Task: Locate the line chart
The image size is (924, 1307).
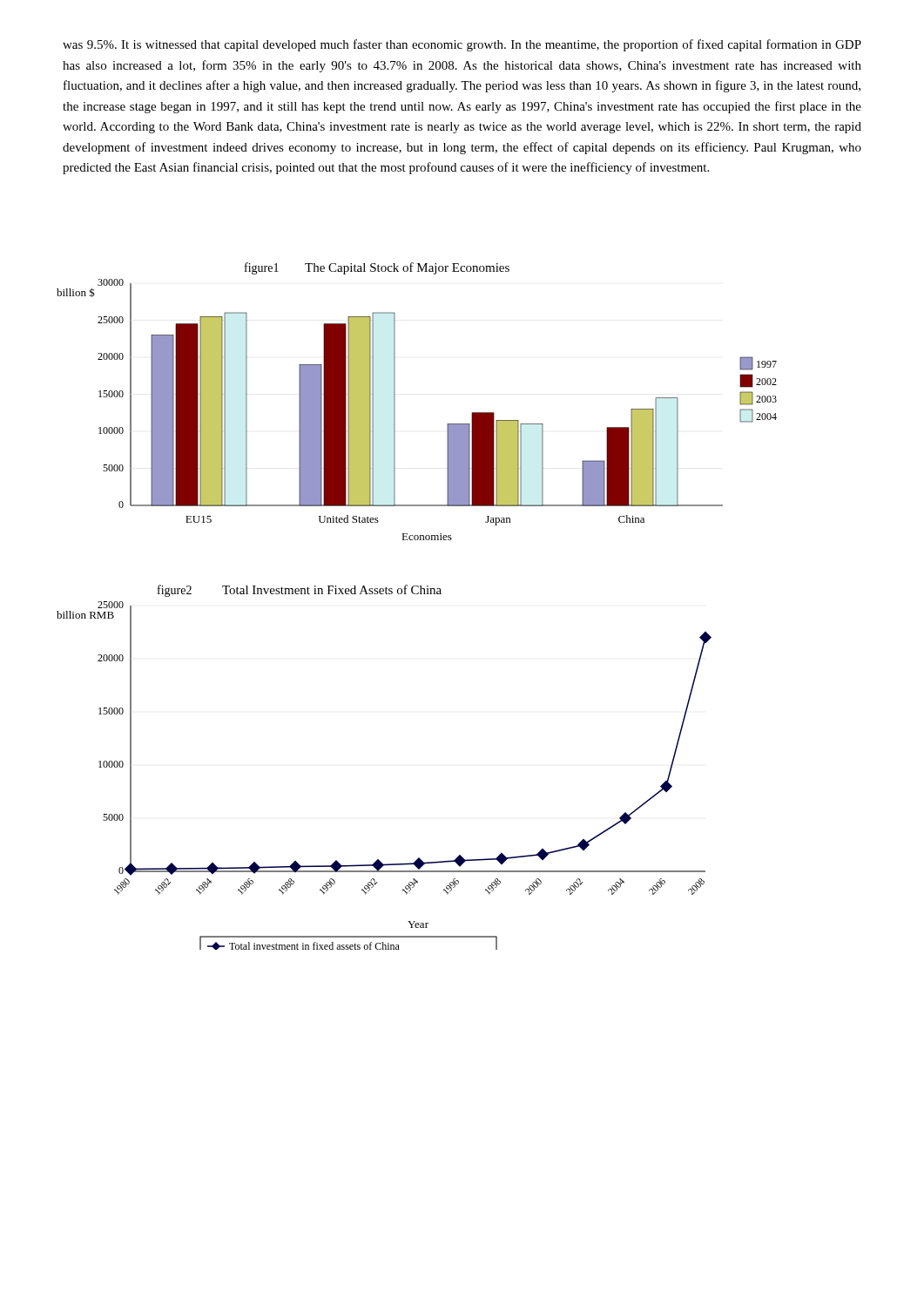Action: click(453, 762)
